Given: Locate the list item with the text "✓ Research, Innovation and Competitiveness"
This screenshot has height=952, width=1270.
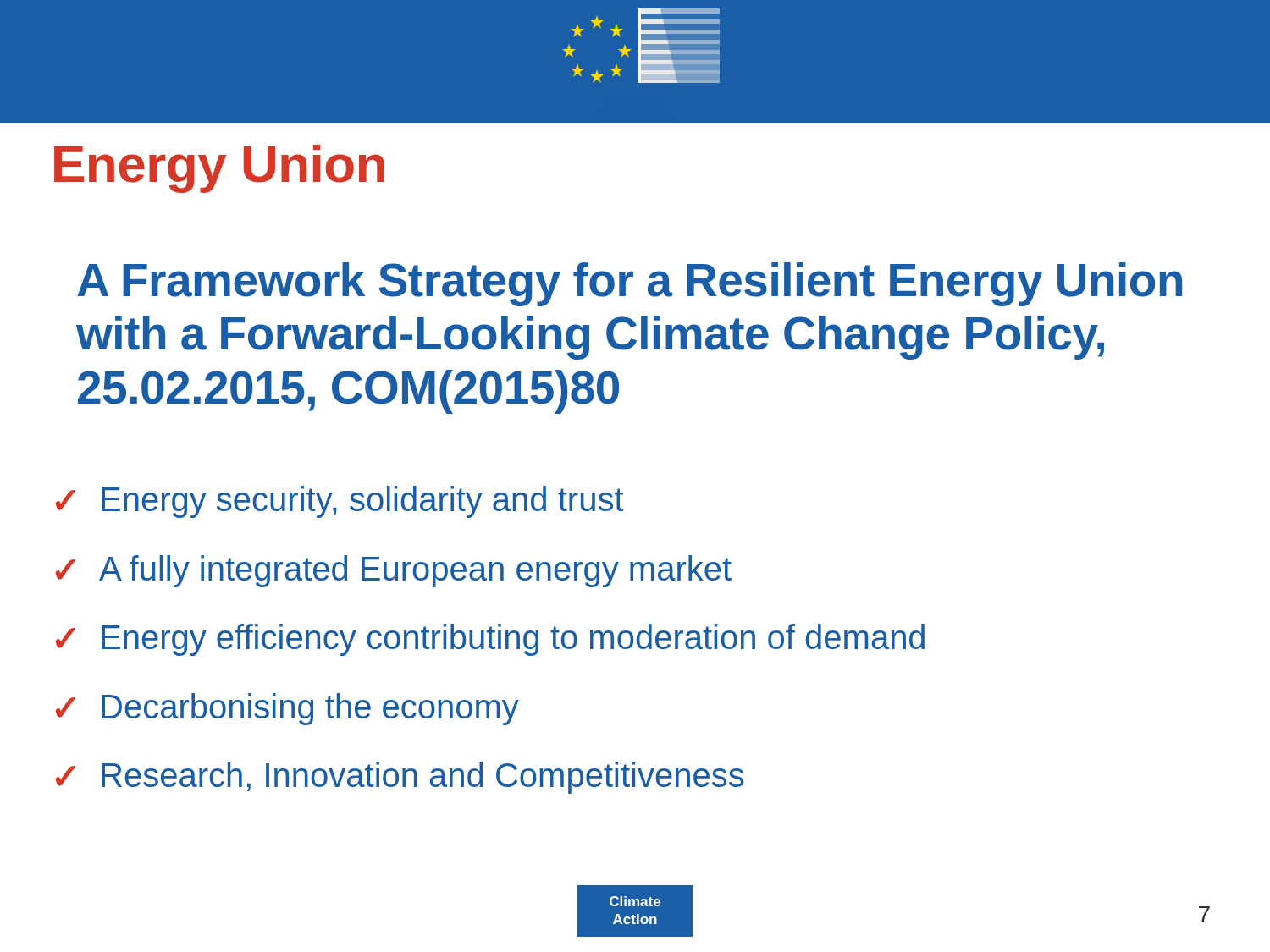Looking at the screenshot, I should click(635, 777).
